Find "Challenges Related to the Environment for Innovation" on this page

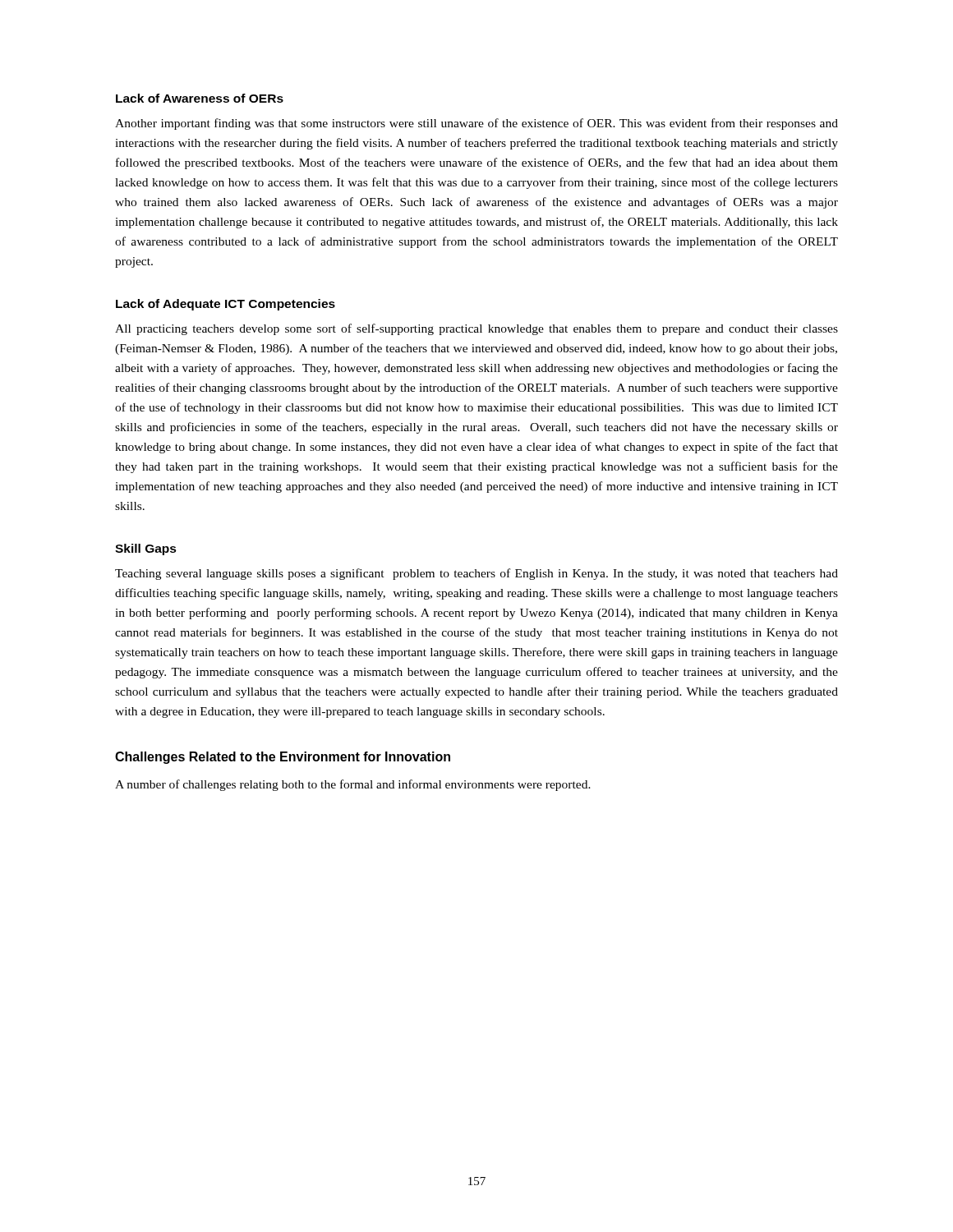click(x=283, y=757)
